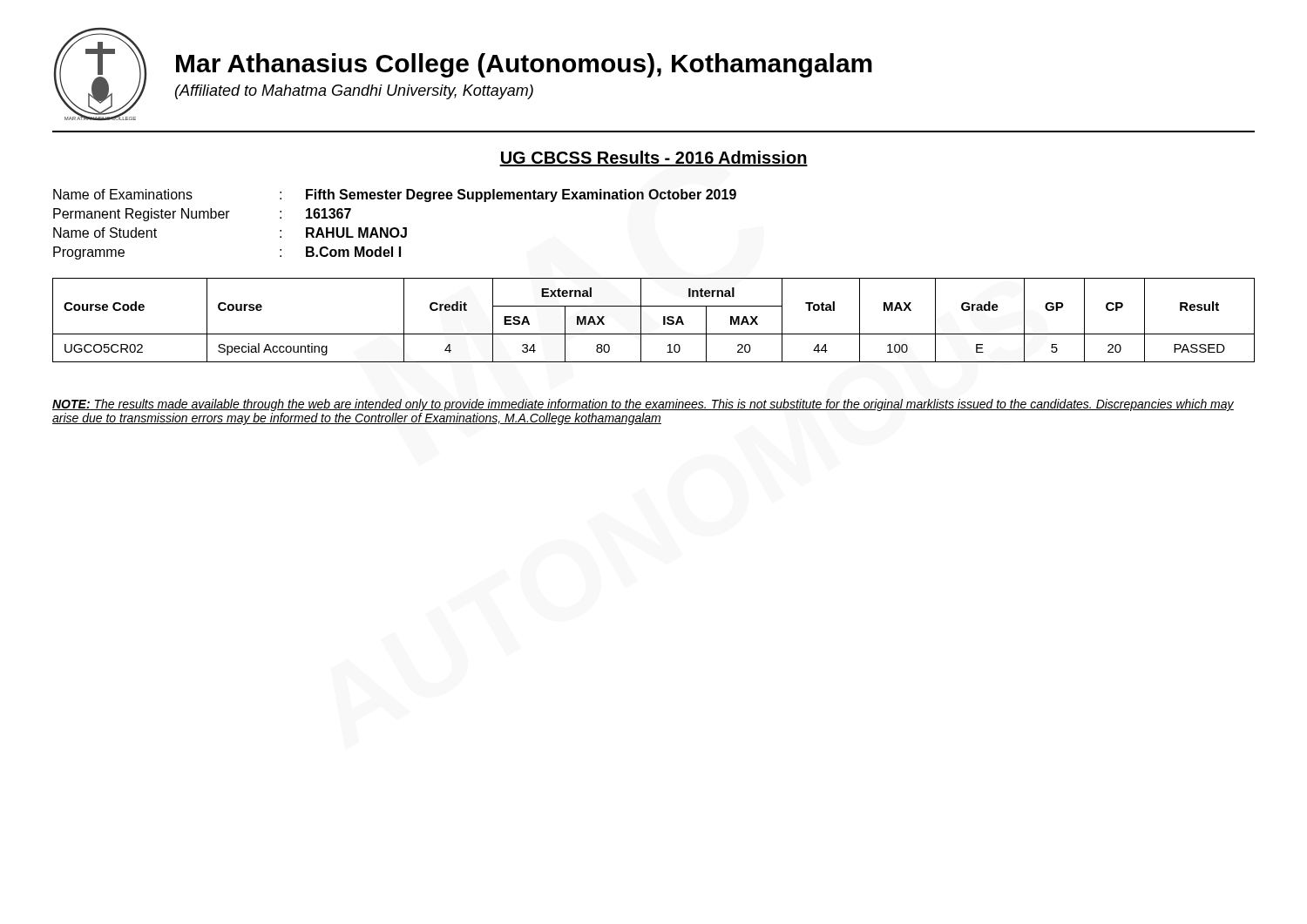This screenshot has height=924, width=1307.
Task: Click on the logo
Action: click(x=100, y=74)
